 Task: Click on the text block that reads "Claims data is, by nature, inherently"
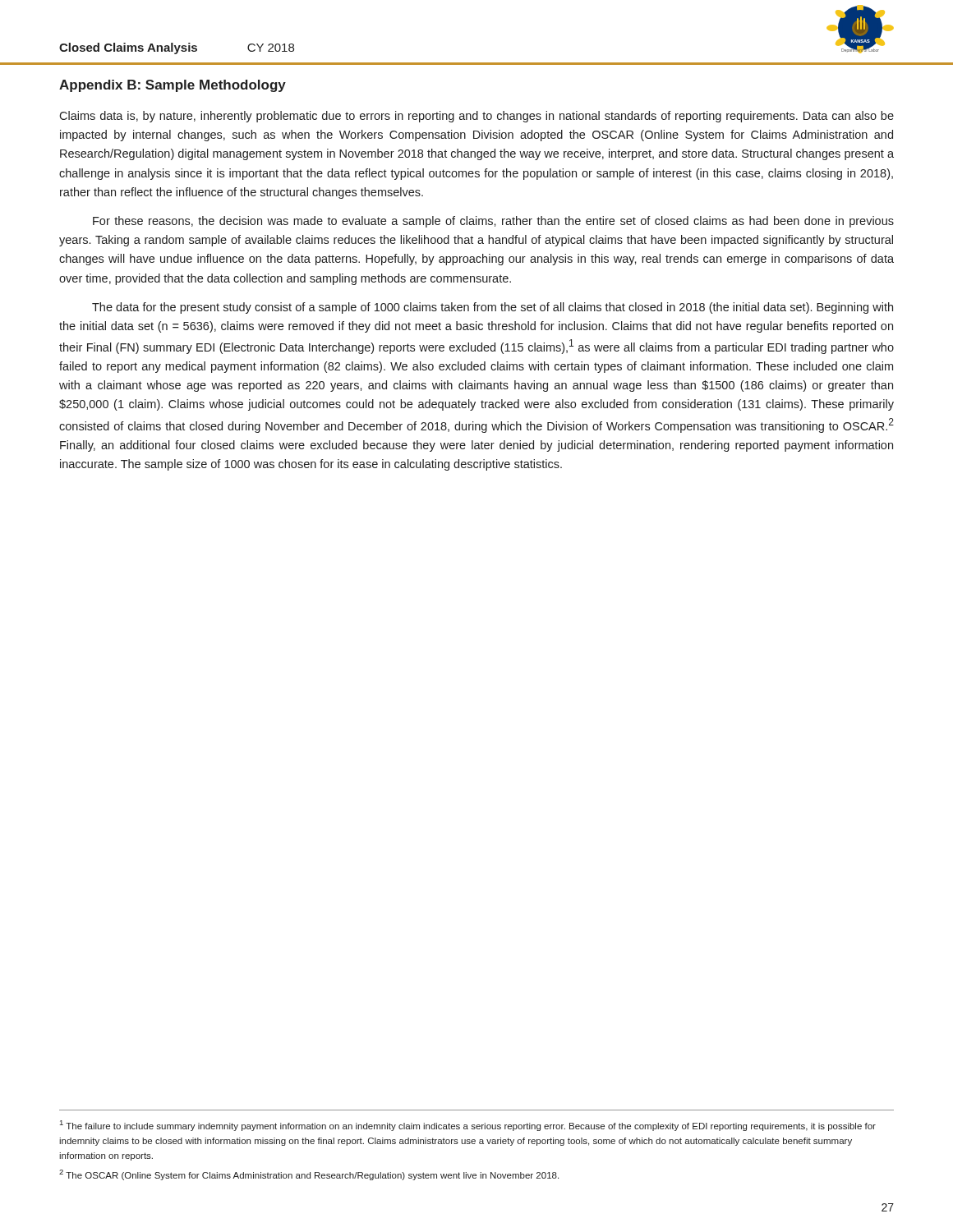pos(476,154)
